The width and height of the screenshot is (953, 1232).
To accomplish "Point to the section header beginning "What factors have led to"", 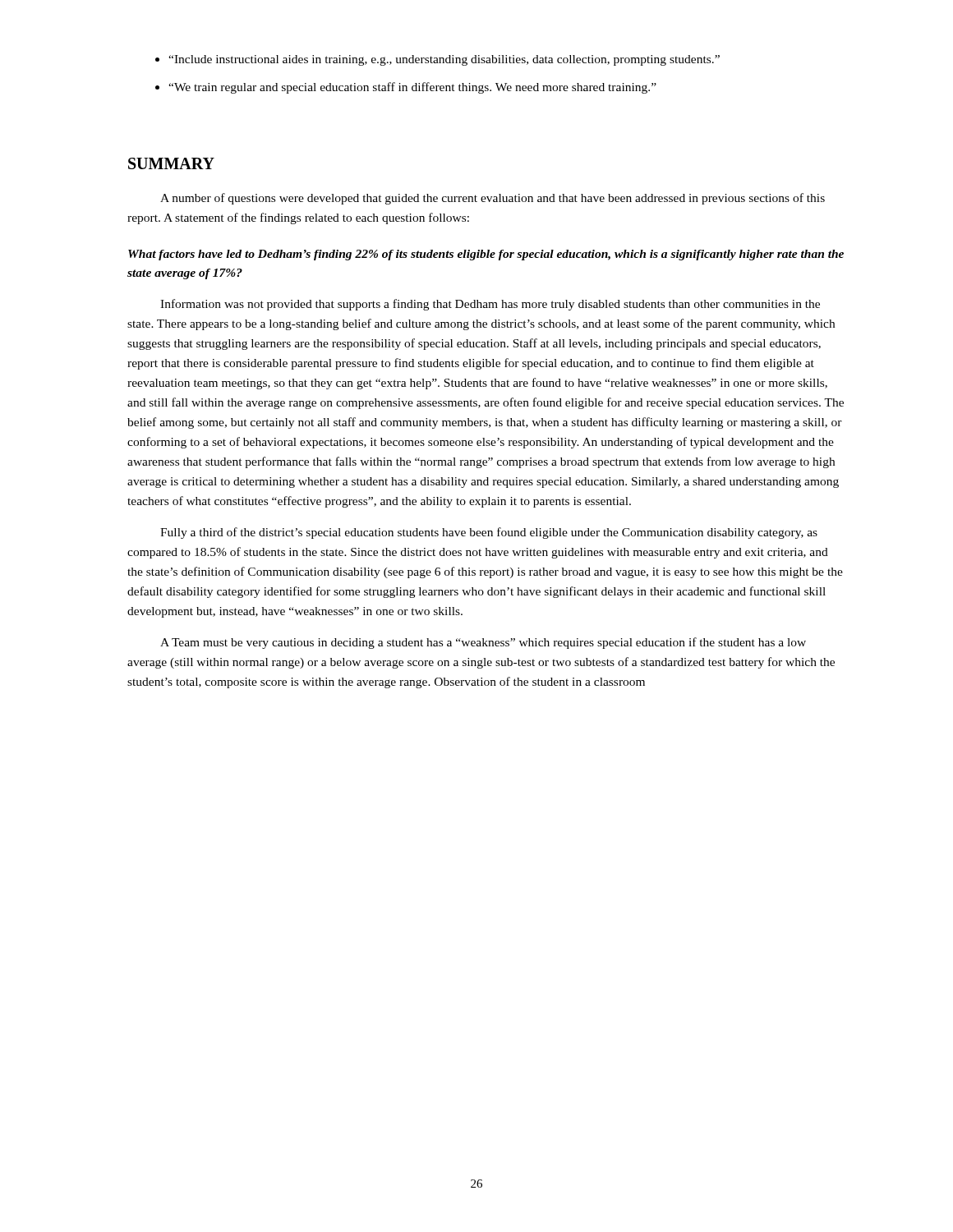I will click(x=486, y=263).
